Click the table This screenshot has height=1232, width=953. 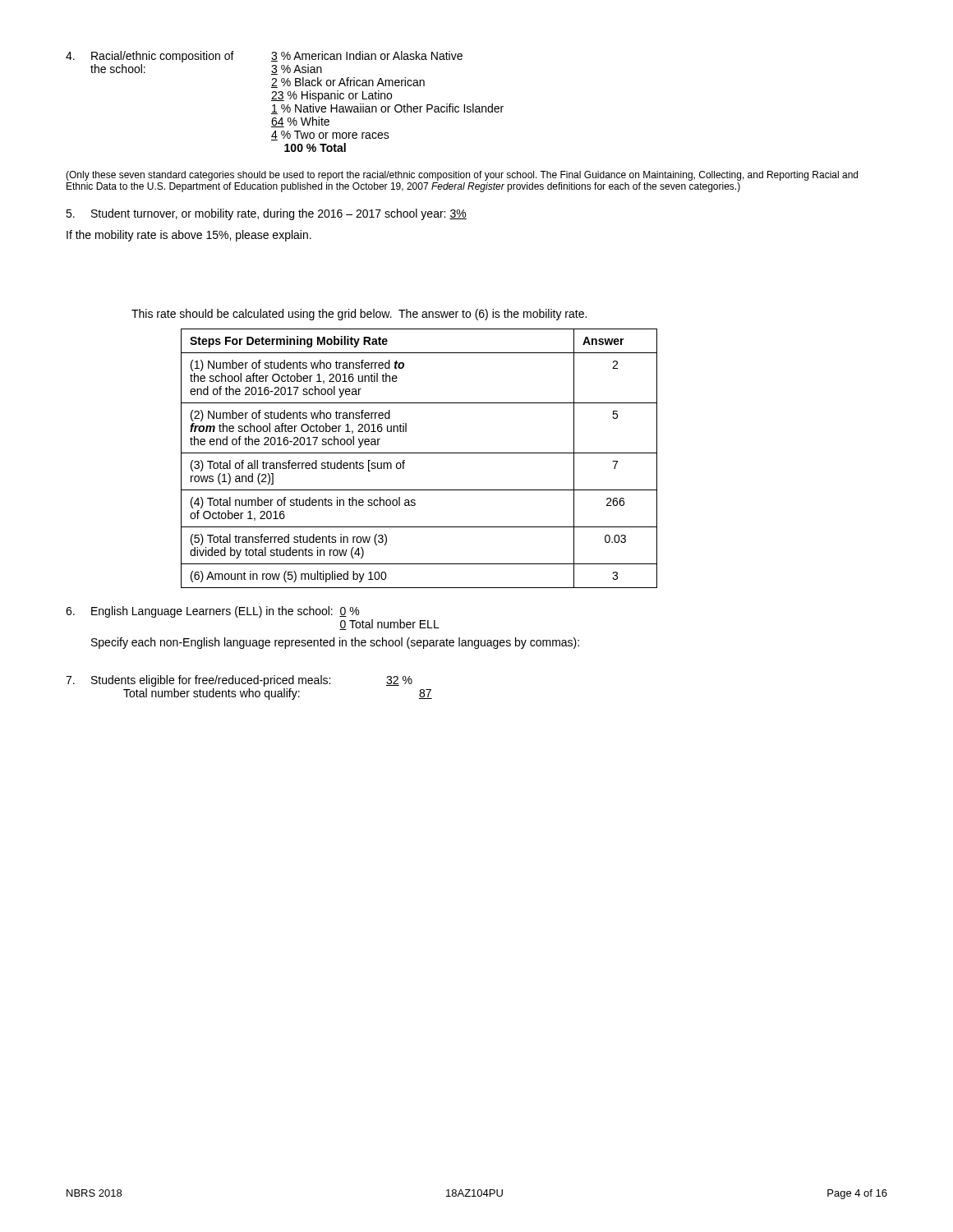click(476, 458)
